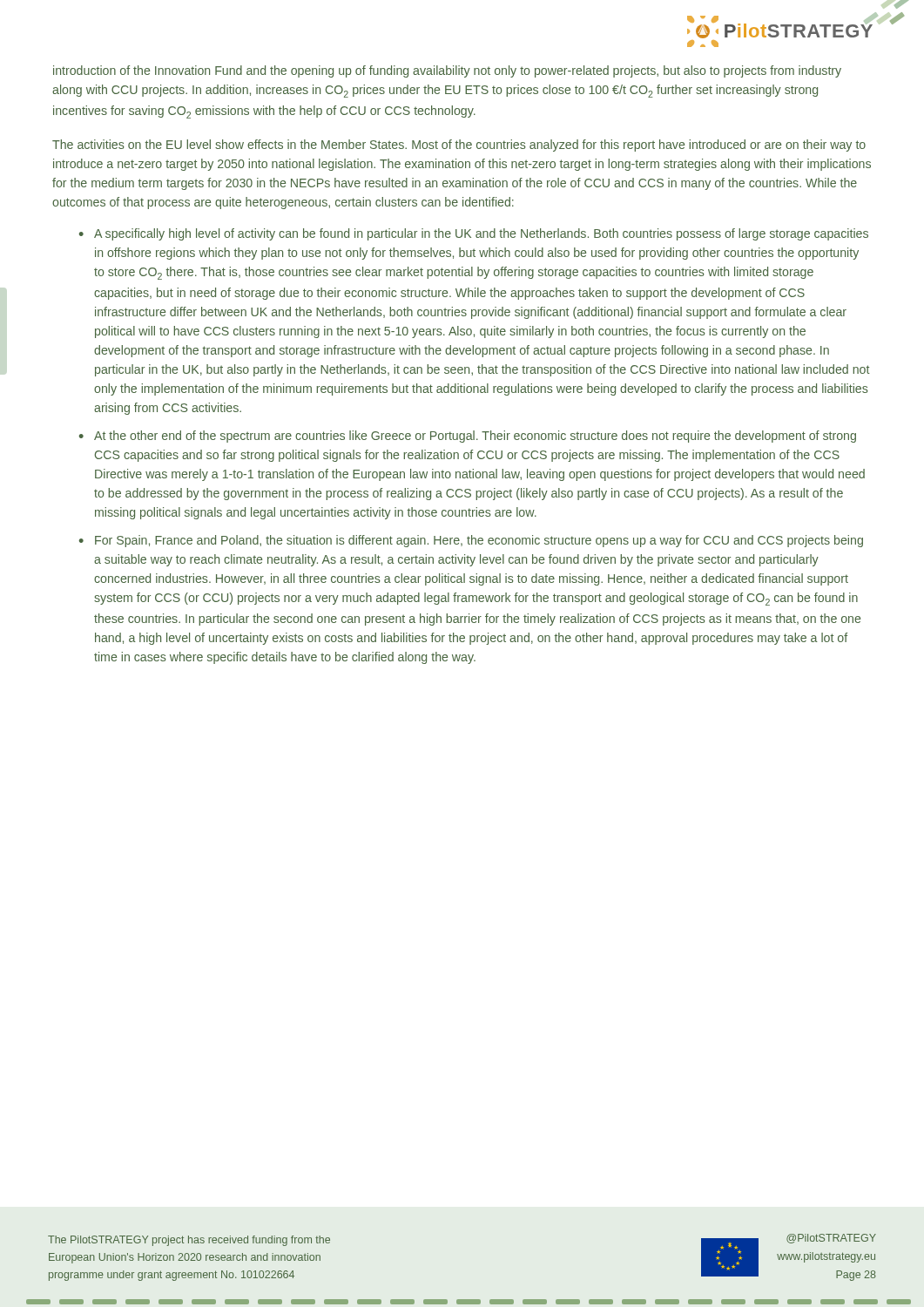Point to the passage starting "• For Spain, France"

tap(475, 599)
